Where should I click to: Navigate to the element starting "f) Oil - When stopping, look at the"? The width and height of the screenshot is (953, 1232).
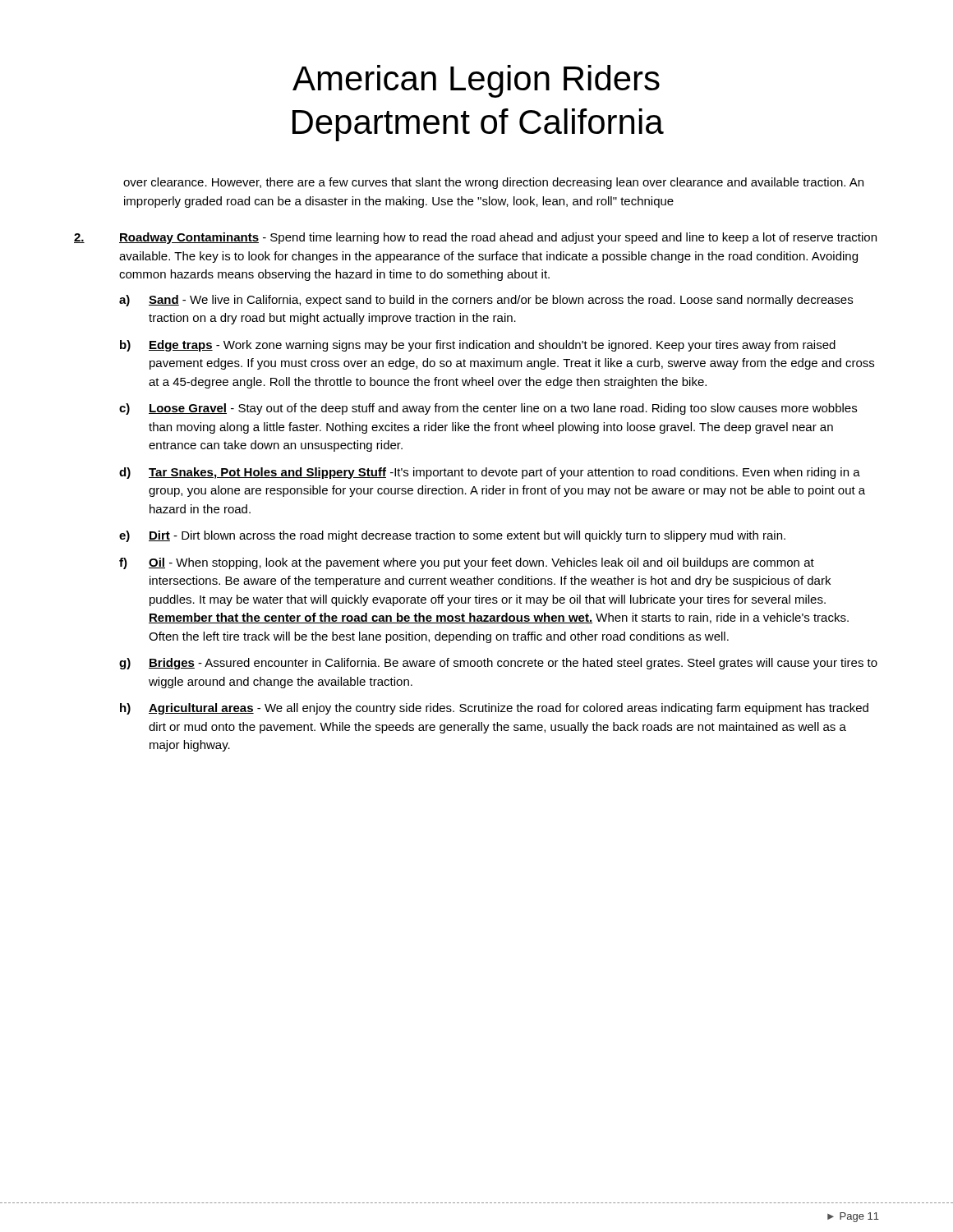pyautogui.click(x=499, y=599)
